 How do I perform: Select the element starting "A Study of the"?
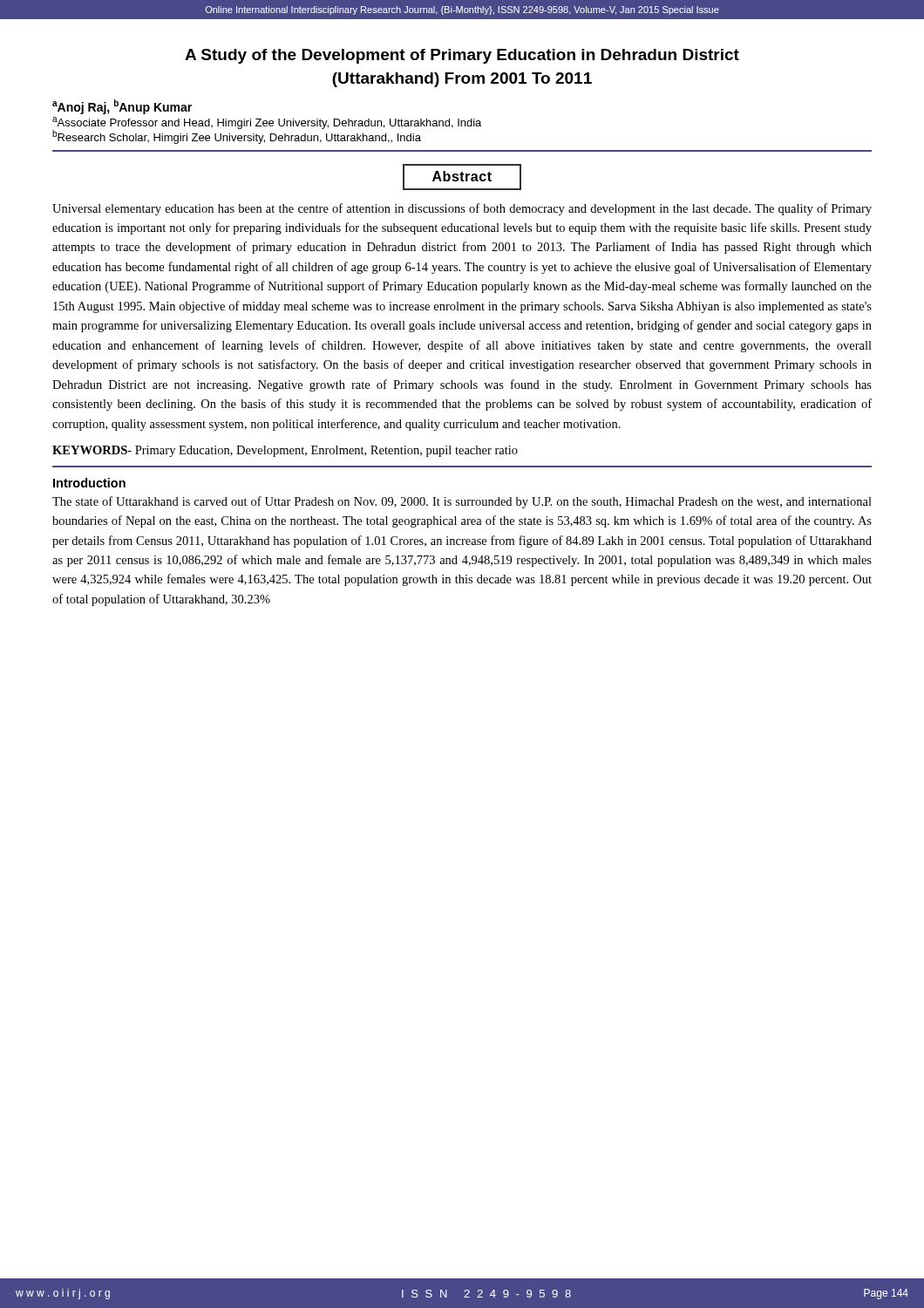[x=462, y=67]
